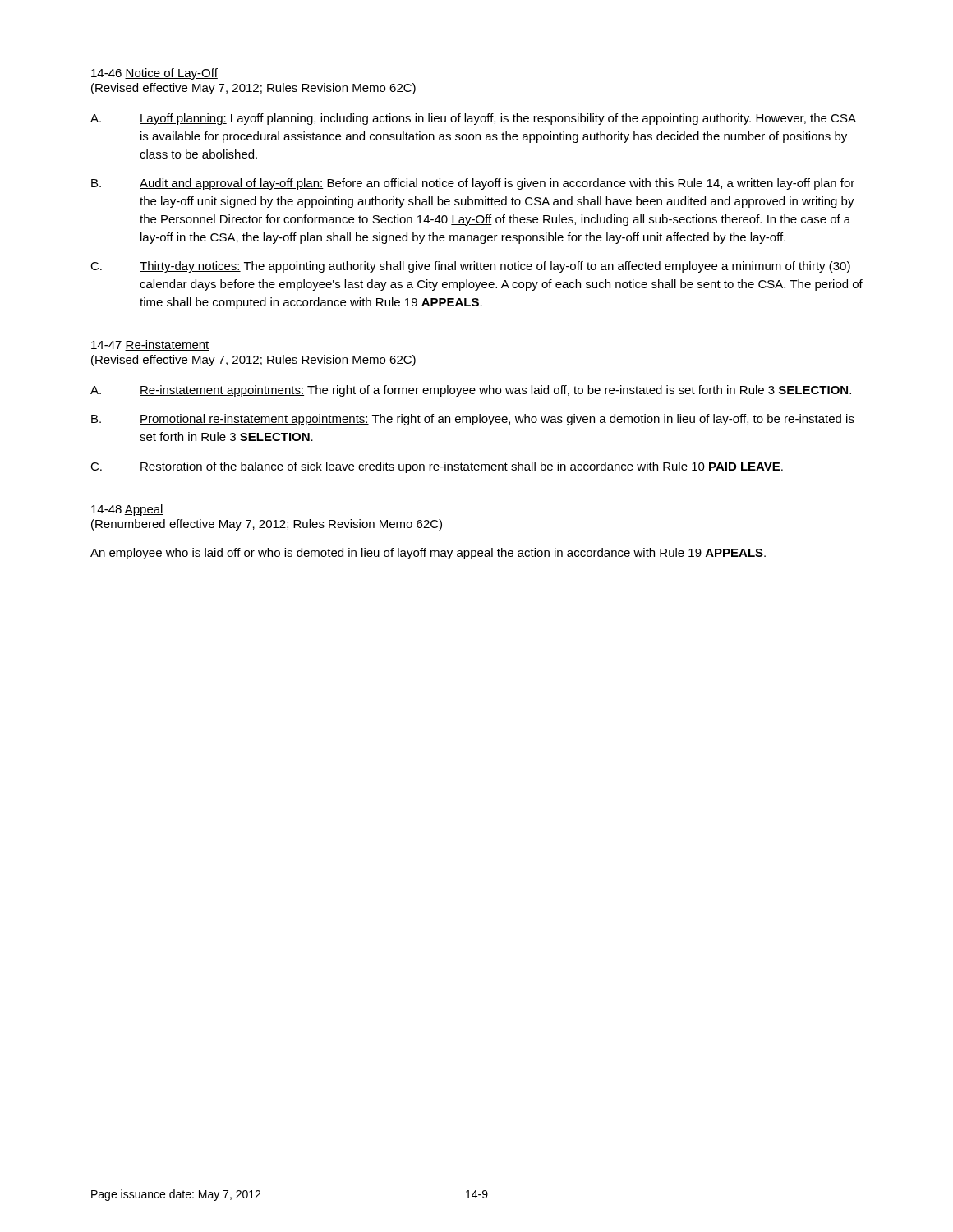
Task: Locate the block of text that opens with "(Renumbered effective May 7, 2012; Rules Revision"
Action: pos(267,523)
